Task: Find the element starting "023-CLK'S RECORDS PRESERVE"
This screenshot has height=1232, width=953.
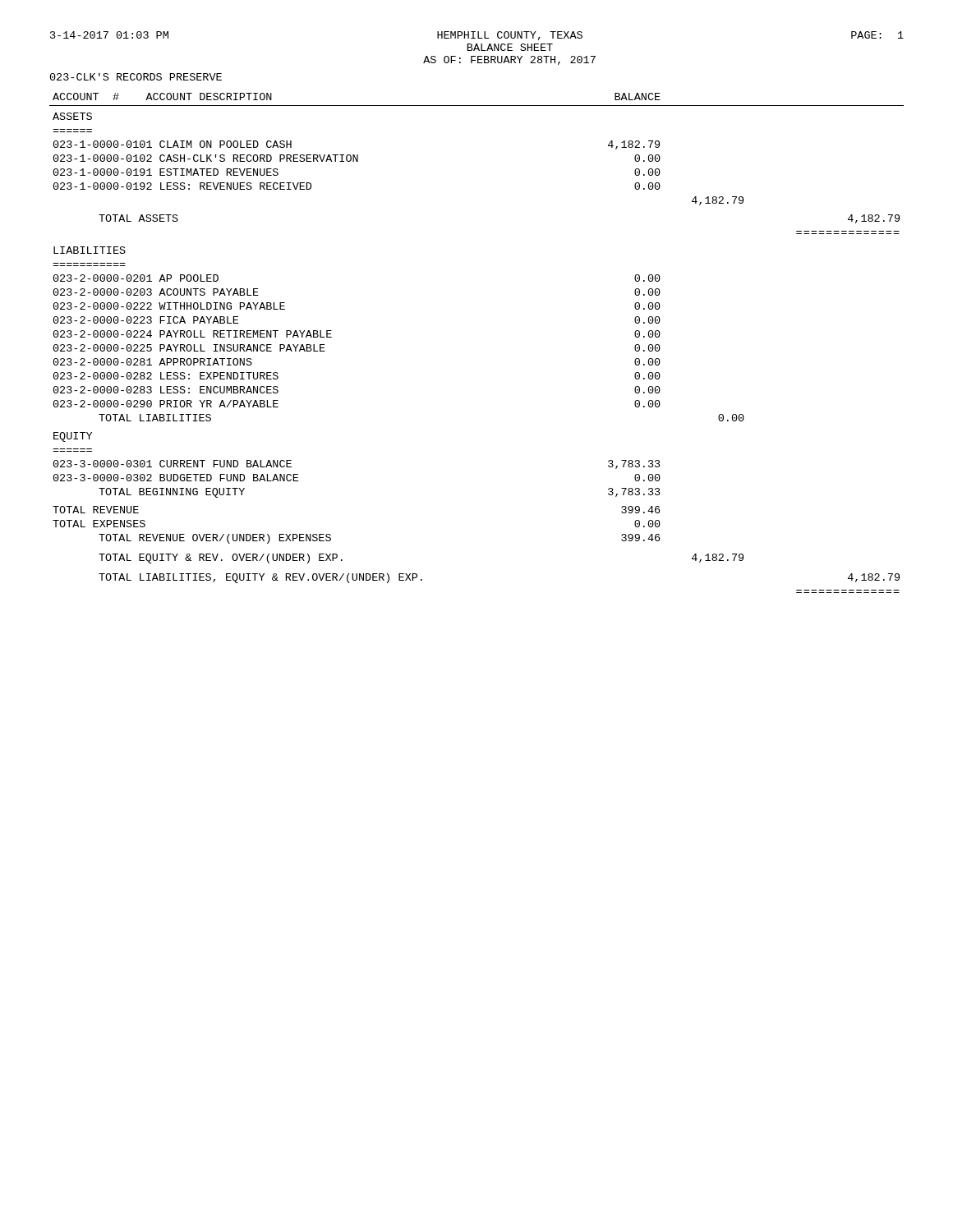Action: click(136, 78)
